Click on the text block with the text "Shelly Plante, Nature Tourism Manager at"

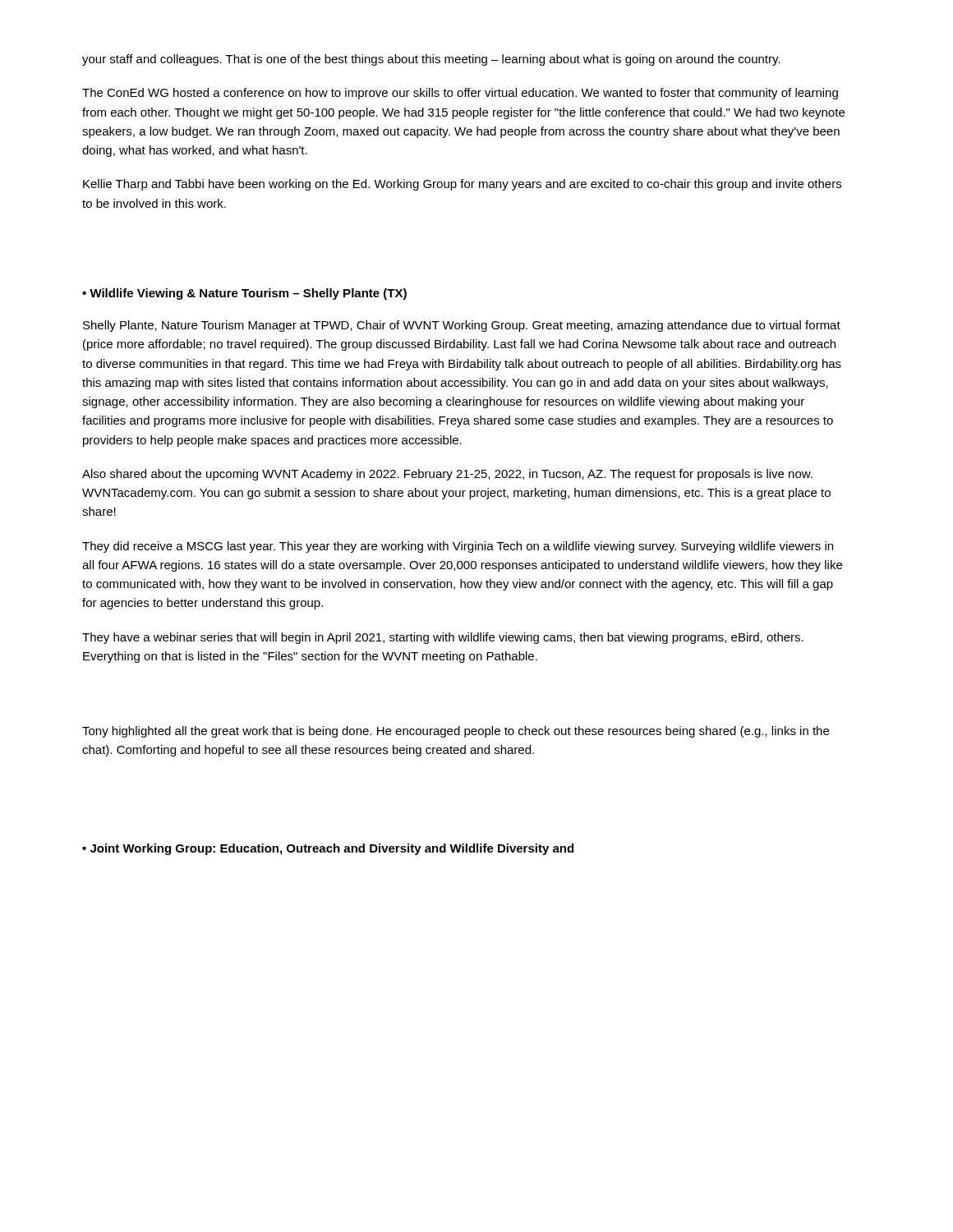462,382
